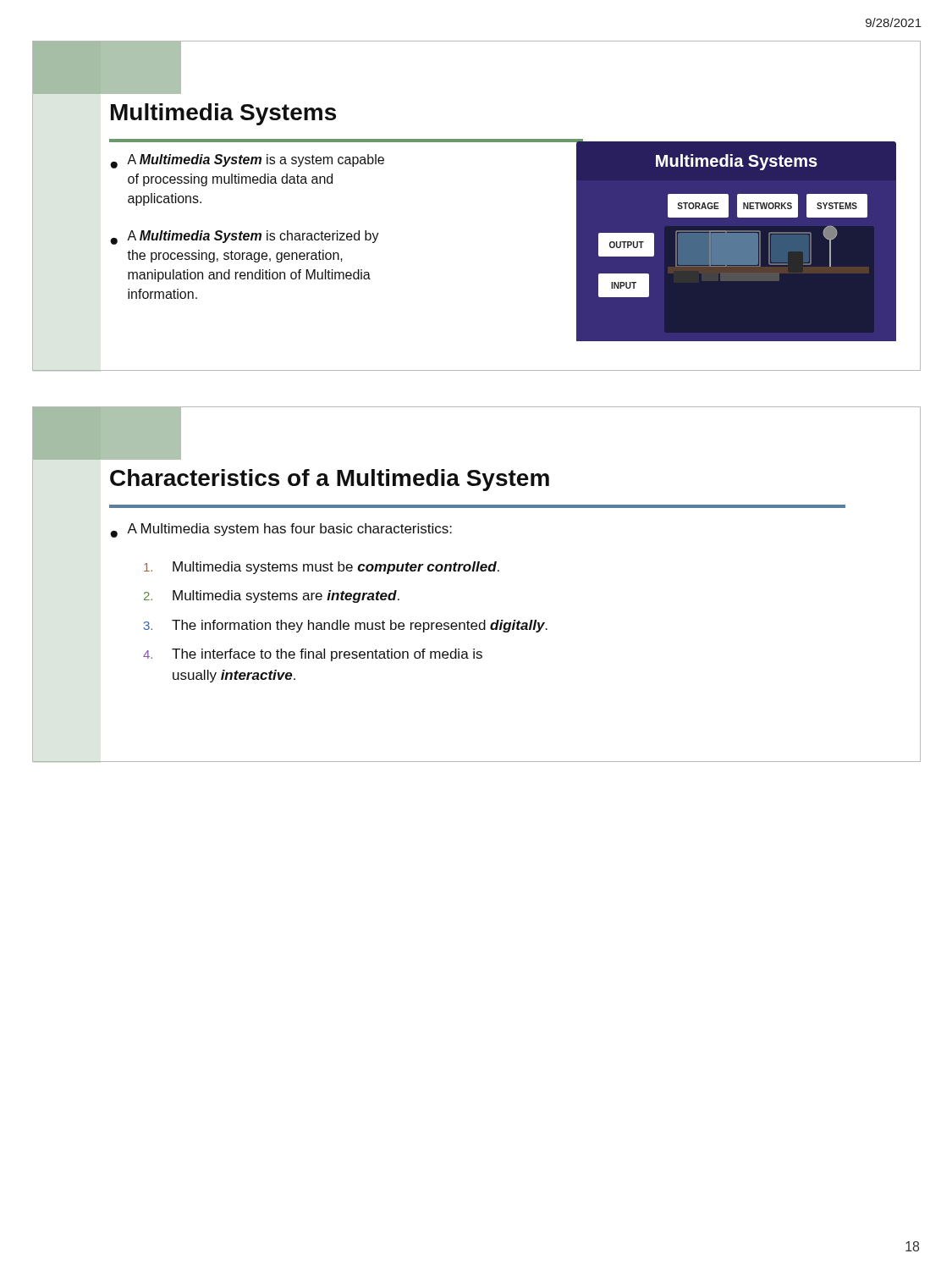Image resolution: width=952 pixels, height=1270 pixels.
Task: Select the list item containing "4. The interface"
Action: [313, 666]
